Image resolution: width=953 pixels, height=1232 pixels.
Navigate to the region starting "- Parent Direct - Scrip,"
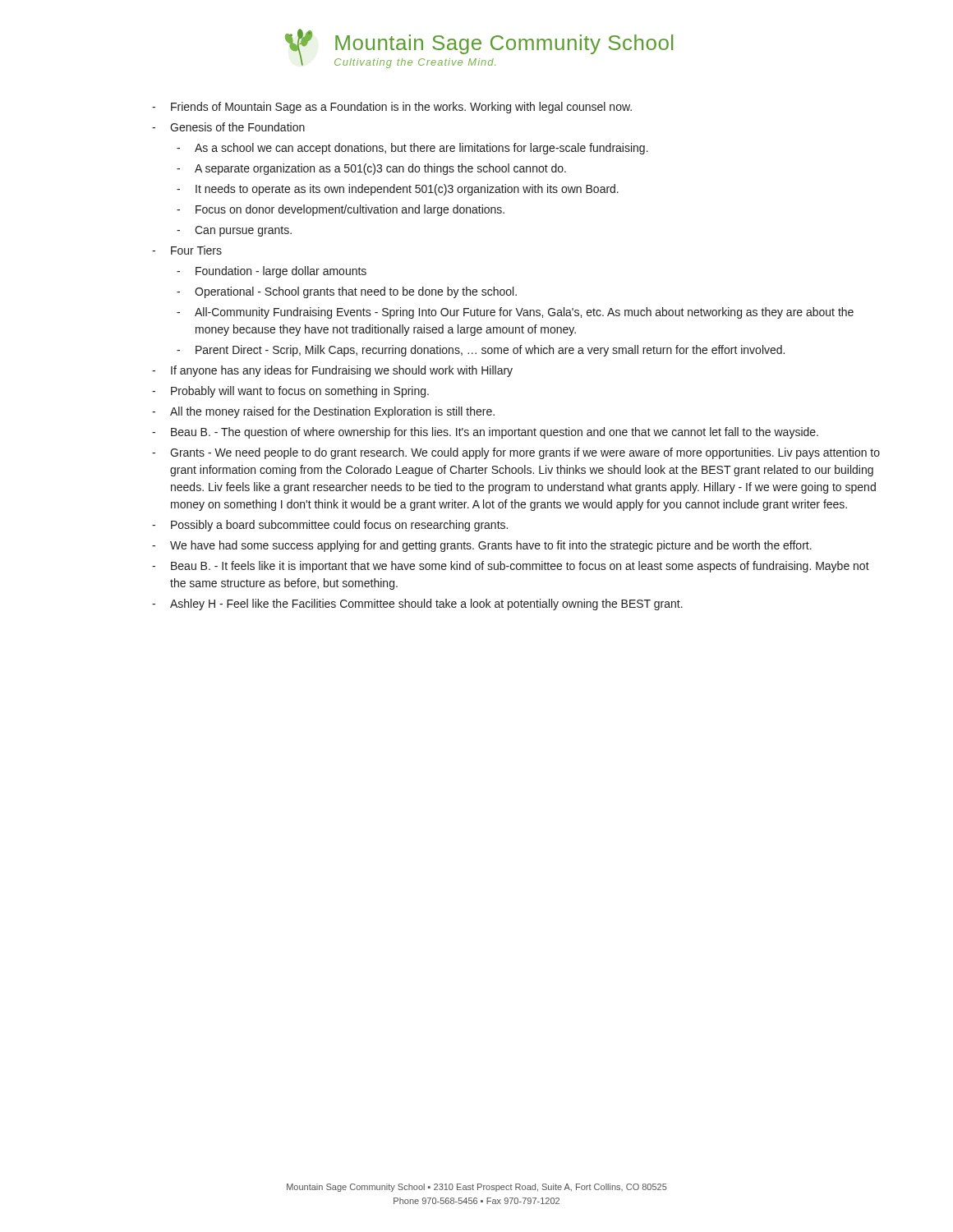[532, 350]
